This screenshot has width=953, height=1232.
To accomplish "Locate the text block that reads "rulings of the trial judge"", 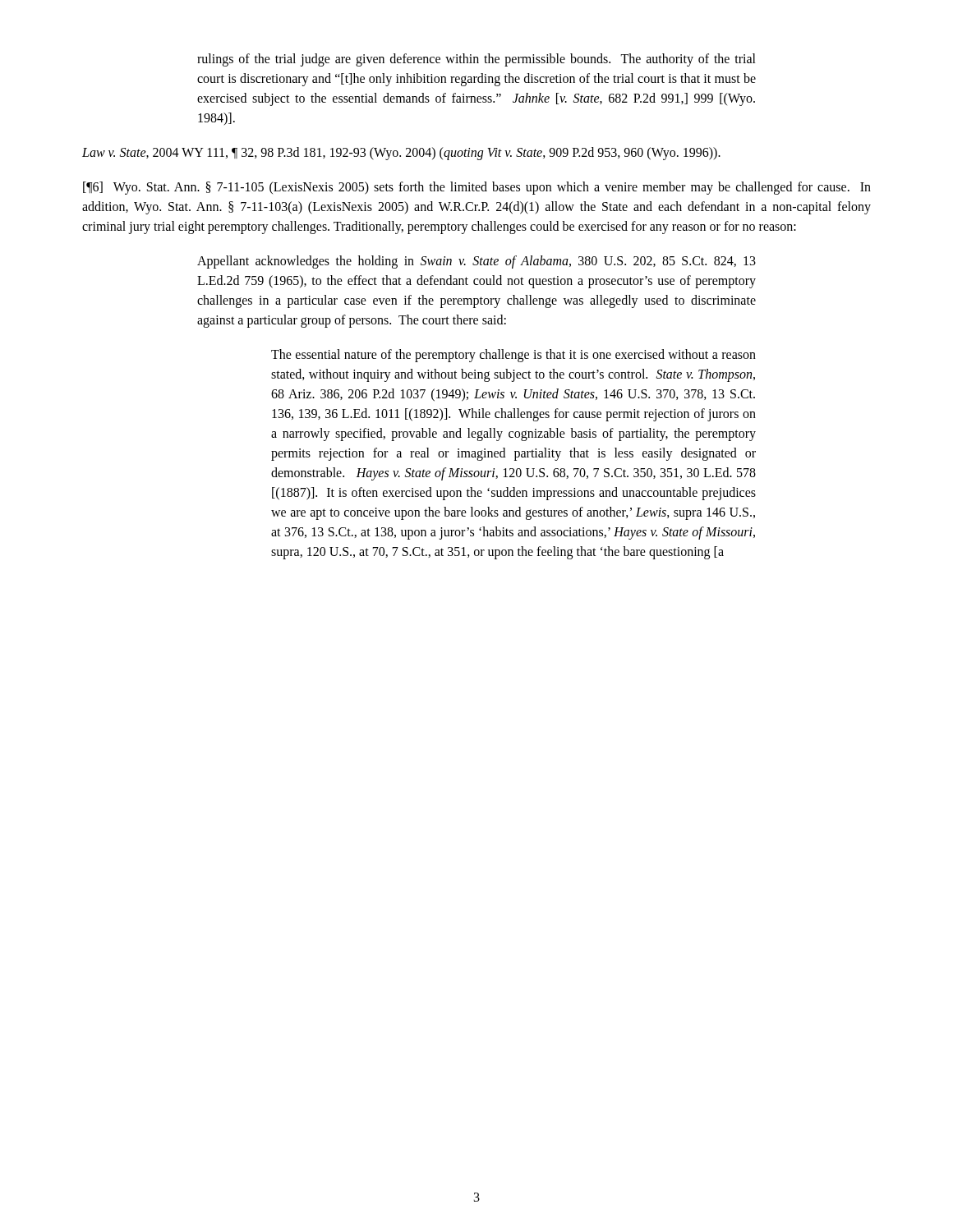I will pos(476,88).
